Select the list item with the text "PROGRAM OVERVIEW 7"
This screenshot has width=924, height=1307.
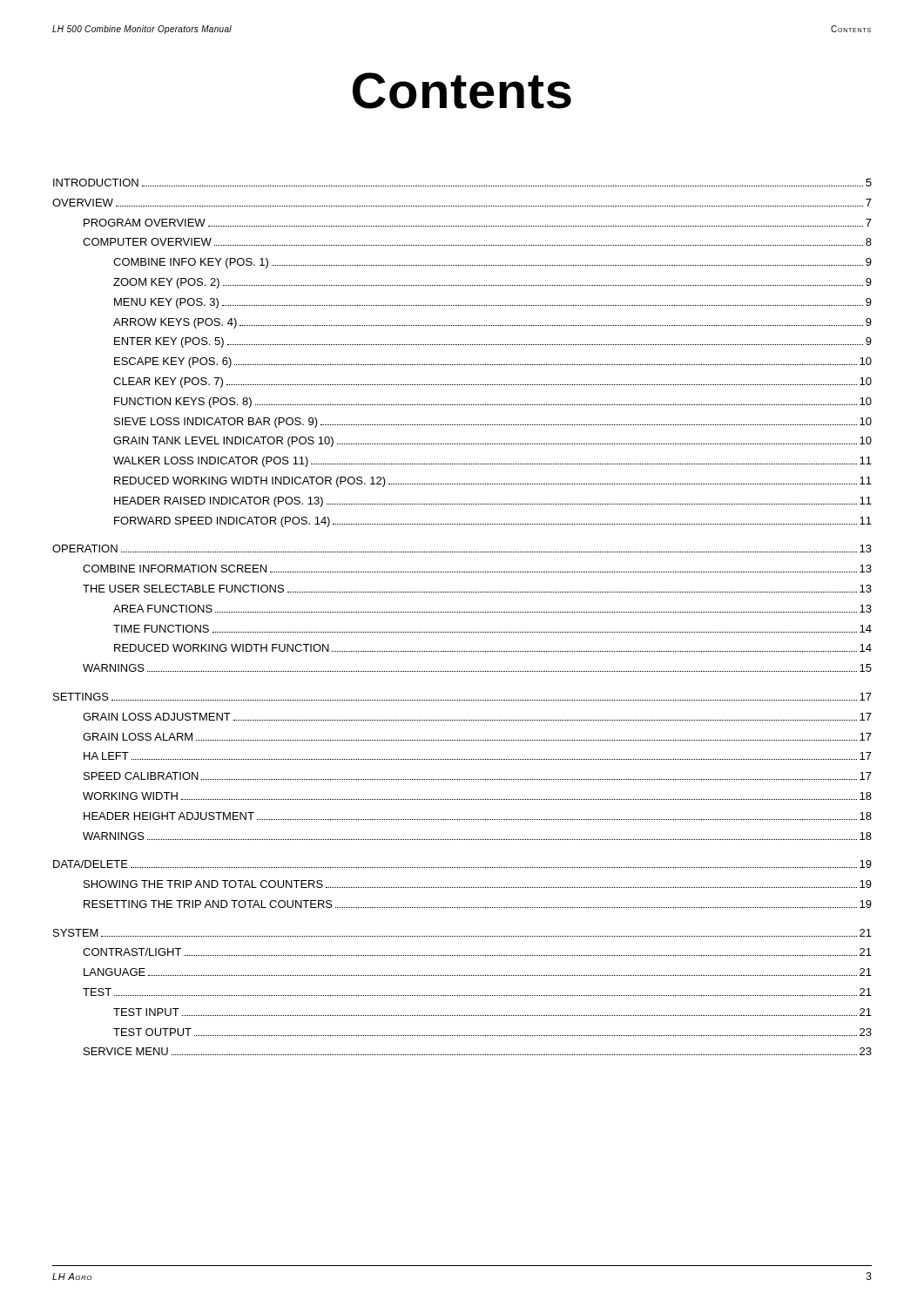(477, 223)
